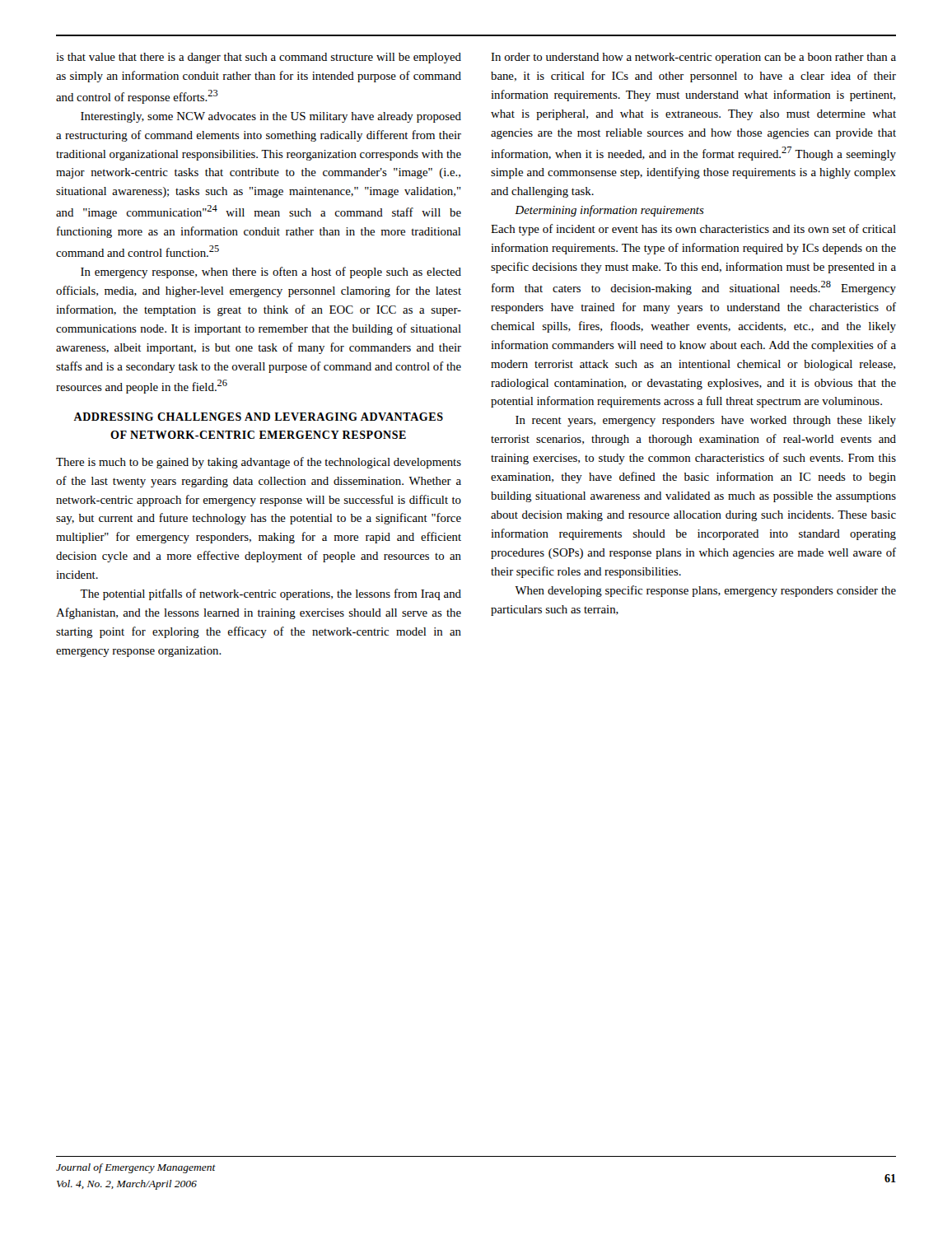Find the text block that says "Each type of incident or event has"
This screenshot has height=1235, width=952.
[x=693, y=419]
